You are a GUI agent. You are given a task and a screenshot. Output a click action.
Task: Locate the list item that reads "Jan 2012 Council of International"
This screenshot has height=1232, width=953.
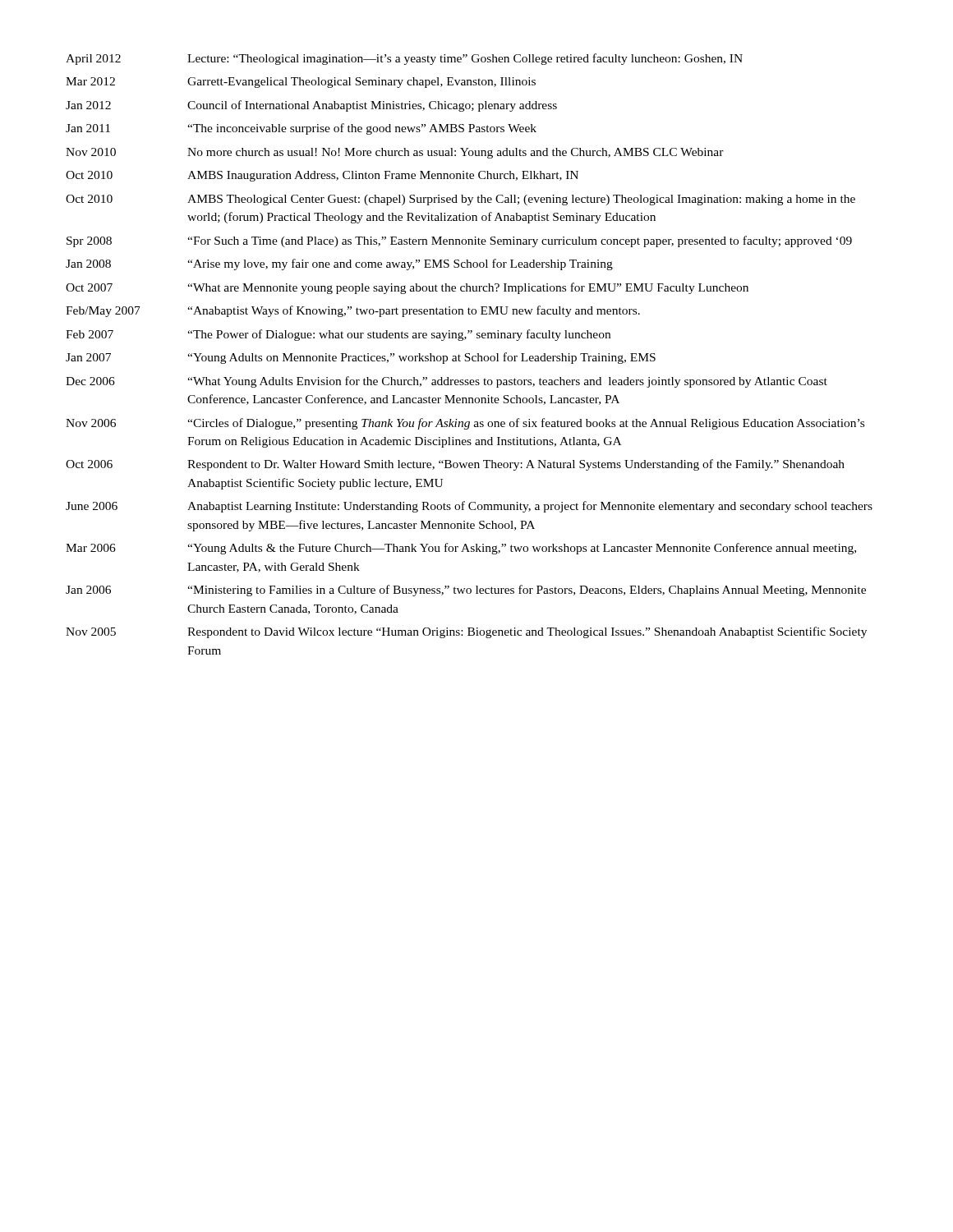tap(476, 105)
